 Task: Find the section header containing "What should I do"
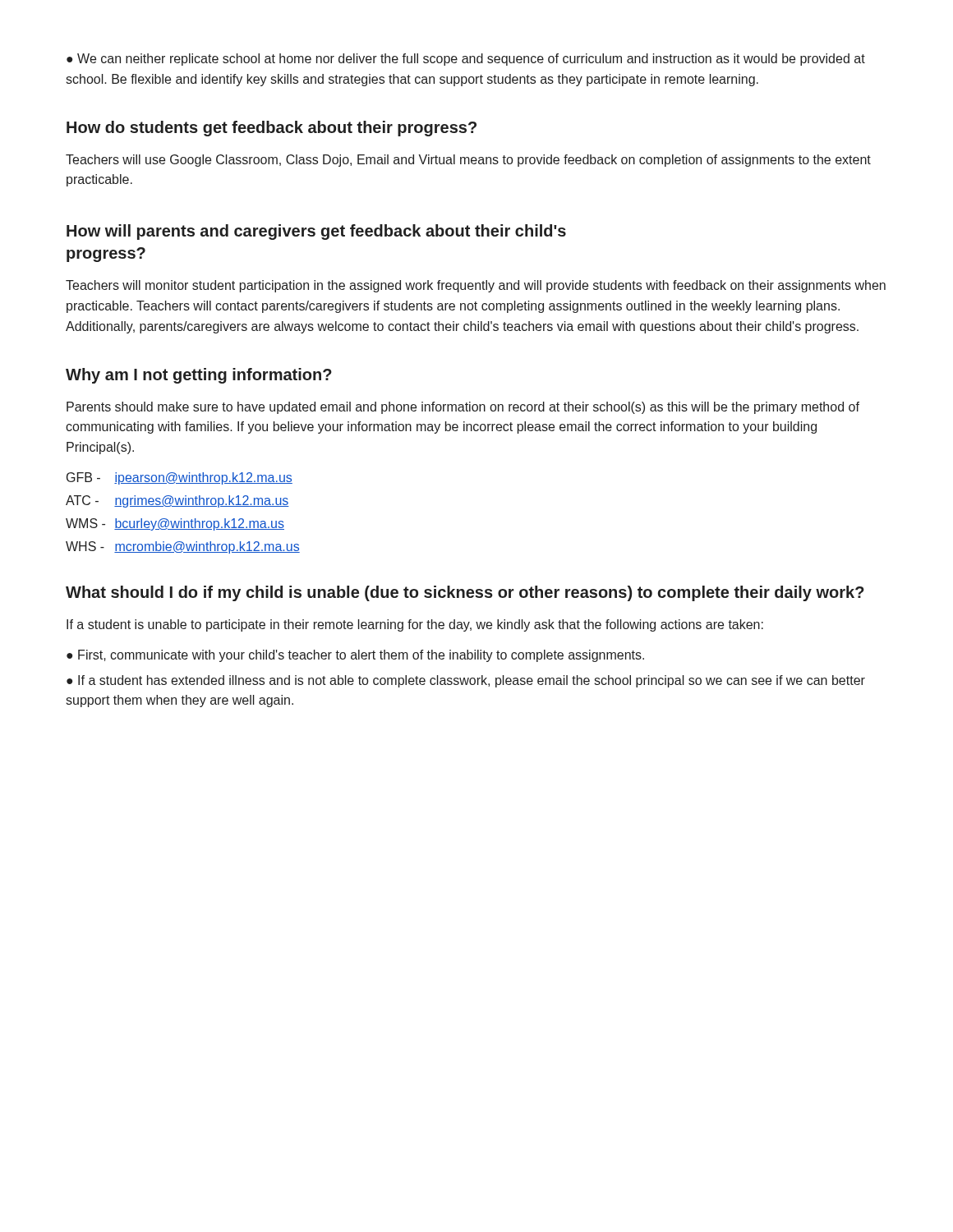coord(465,592)
